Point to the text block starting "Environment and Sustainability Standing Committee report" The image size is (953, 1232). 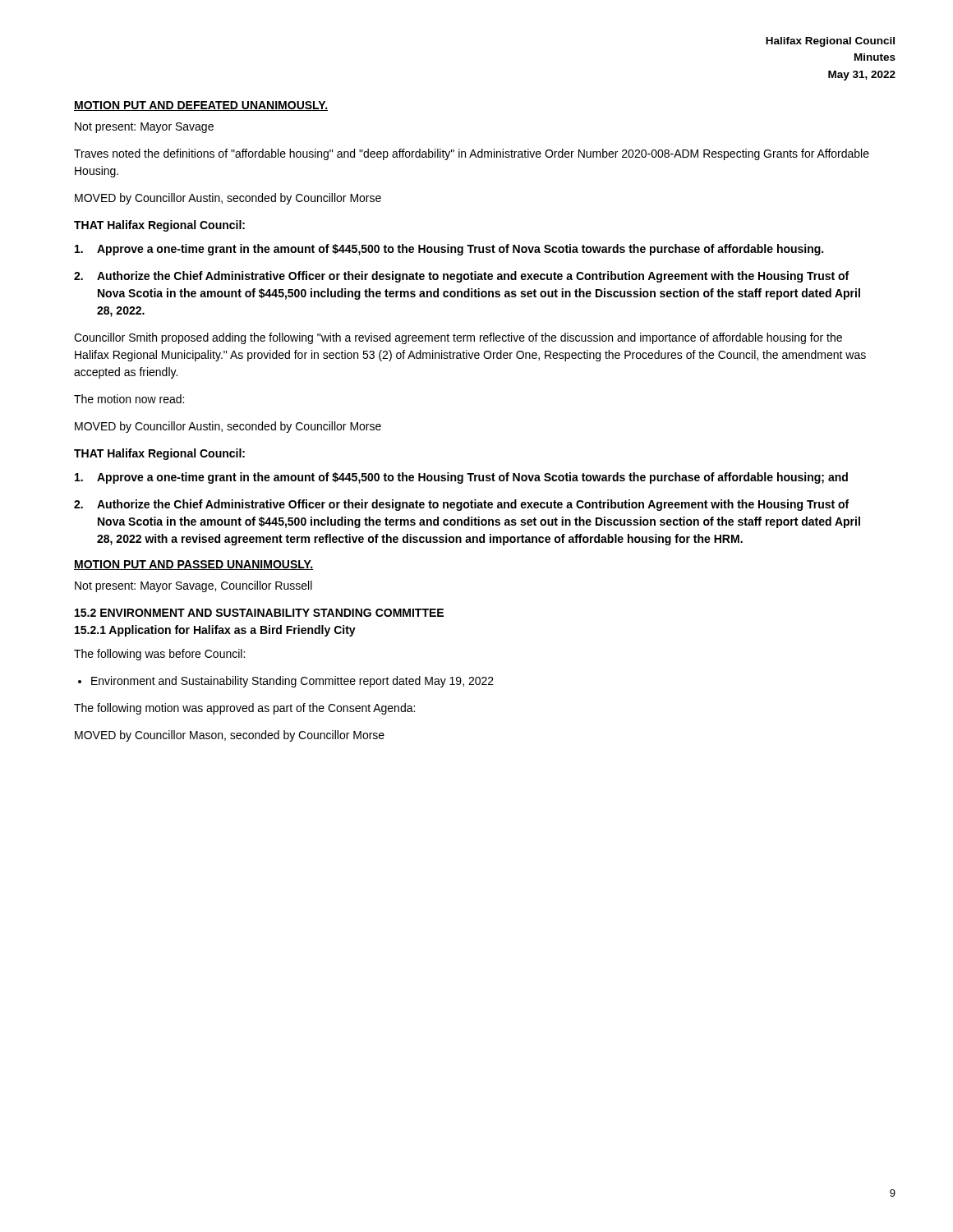pyautogui.click(x=485, y=681)
